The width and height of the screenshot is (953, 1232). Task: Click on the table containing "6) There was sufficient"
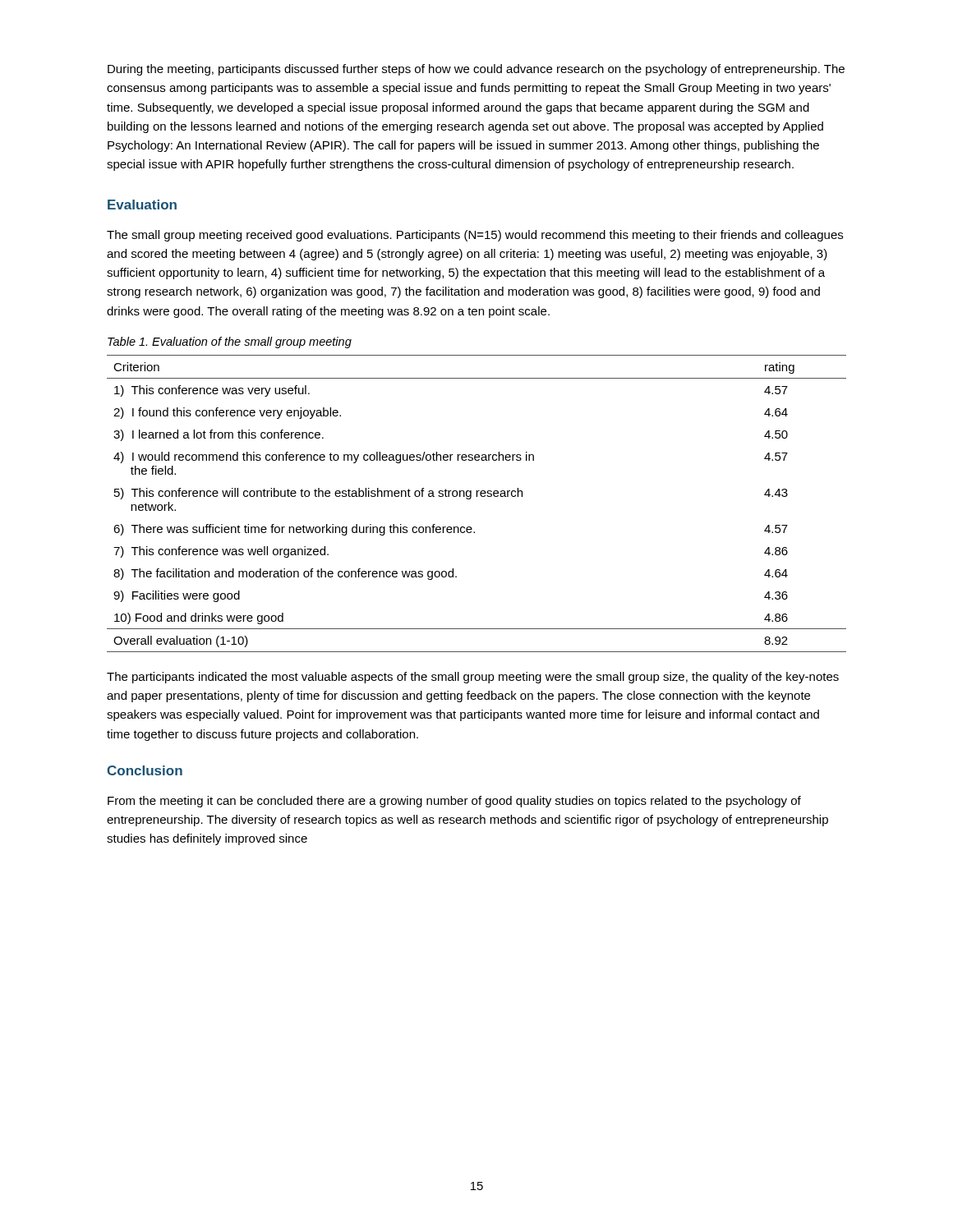coord(476,503)
